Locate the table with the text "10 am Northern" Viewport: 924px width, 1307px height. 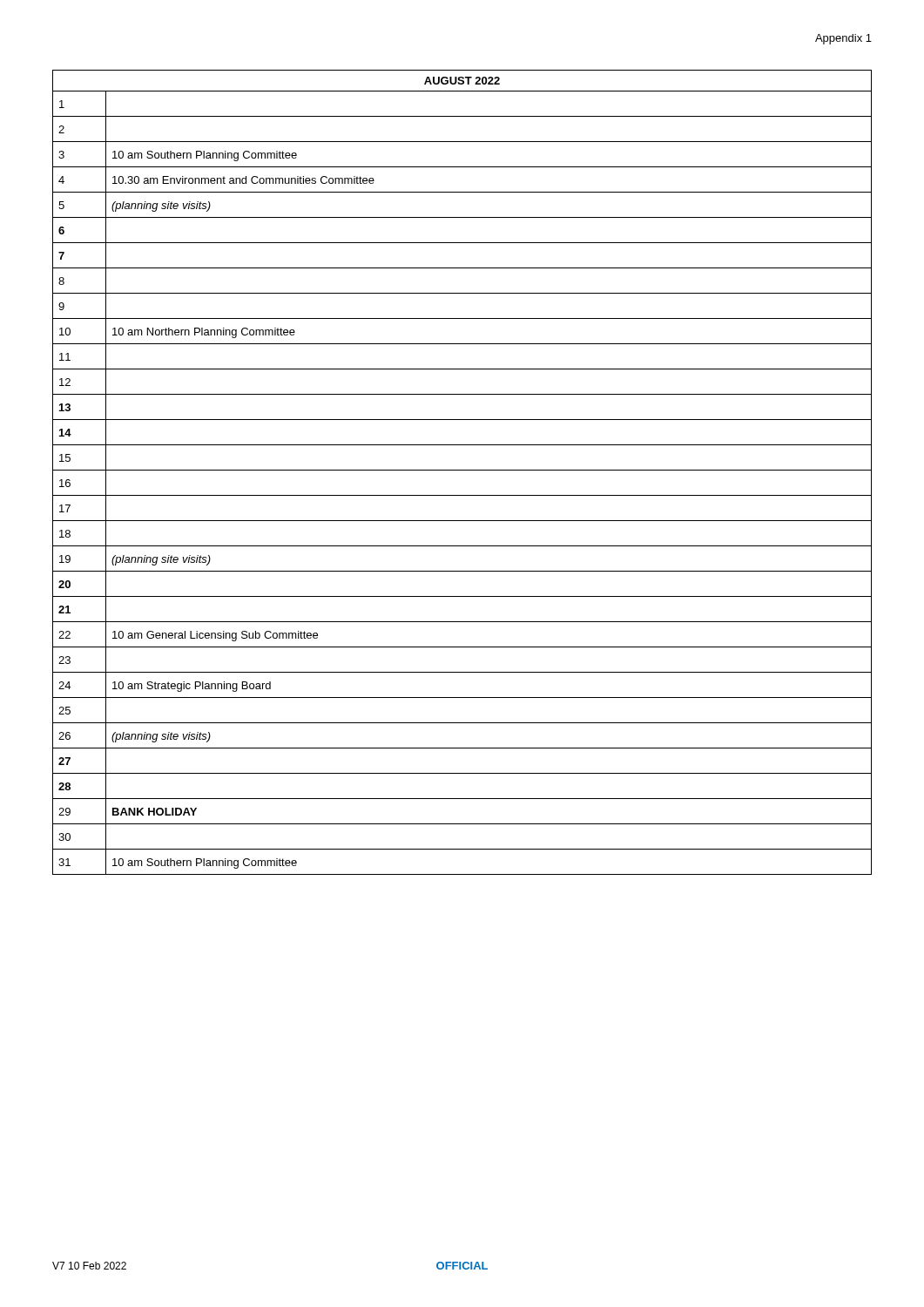[x=462, y=472]
